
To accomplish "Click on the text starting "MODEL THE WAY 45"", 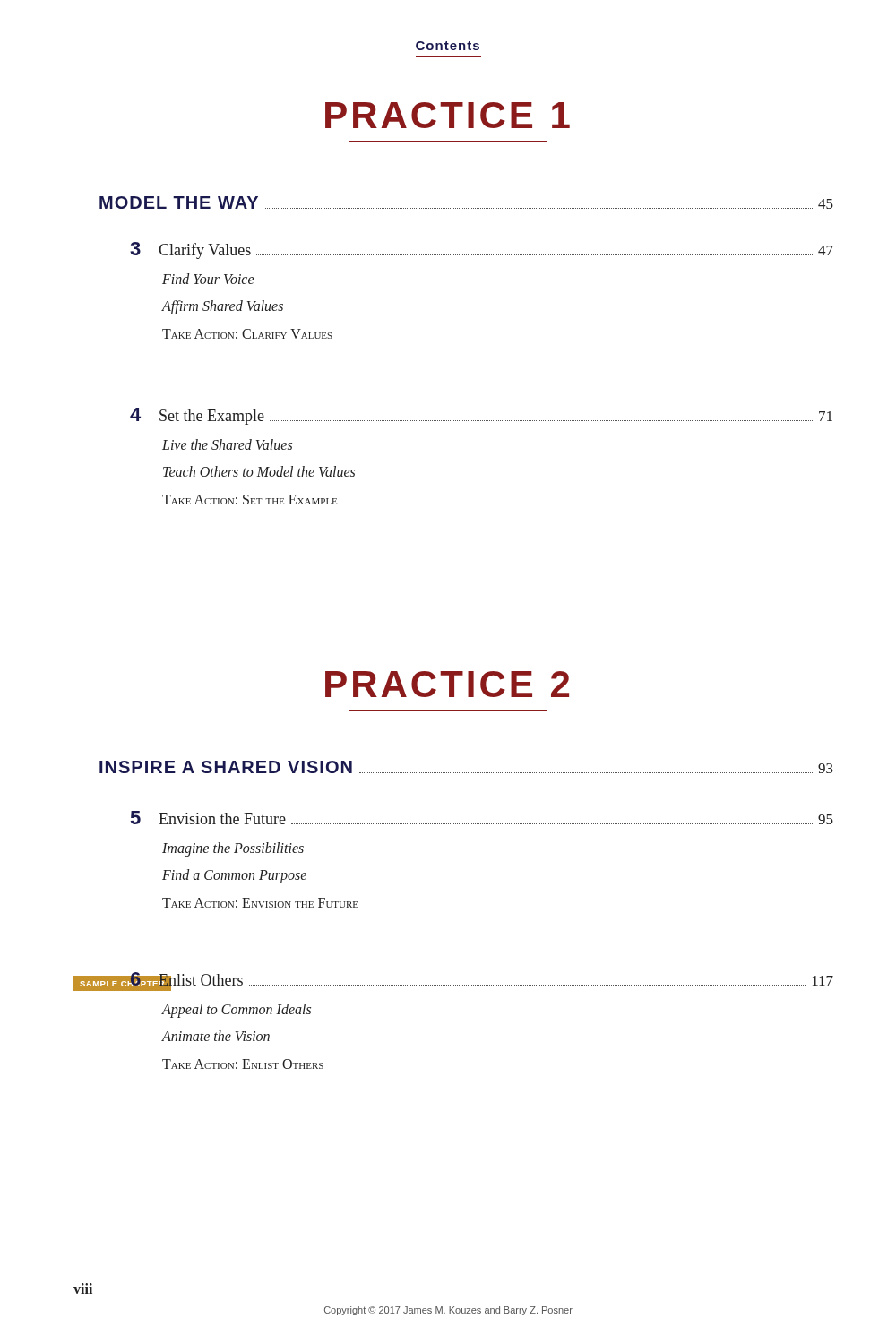I will pyautogui.click(x=466, y=203).
